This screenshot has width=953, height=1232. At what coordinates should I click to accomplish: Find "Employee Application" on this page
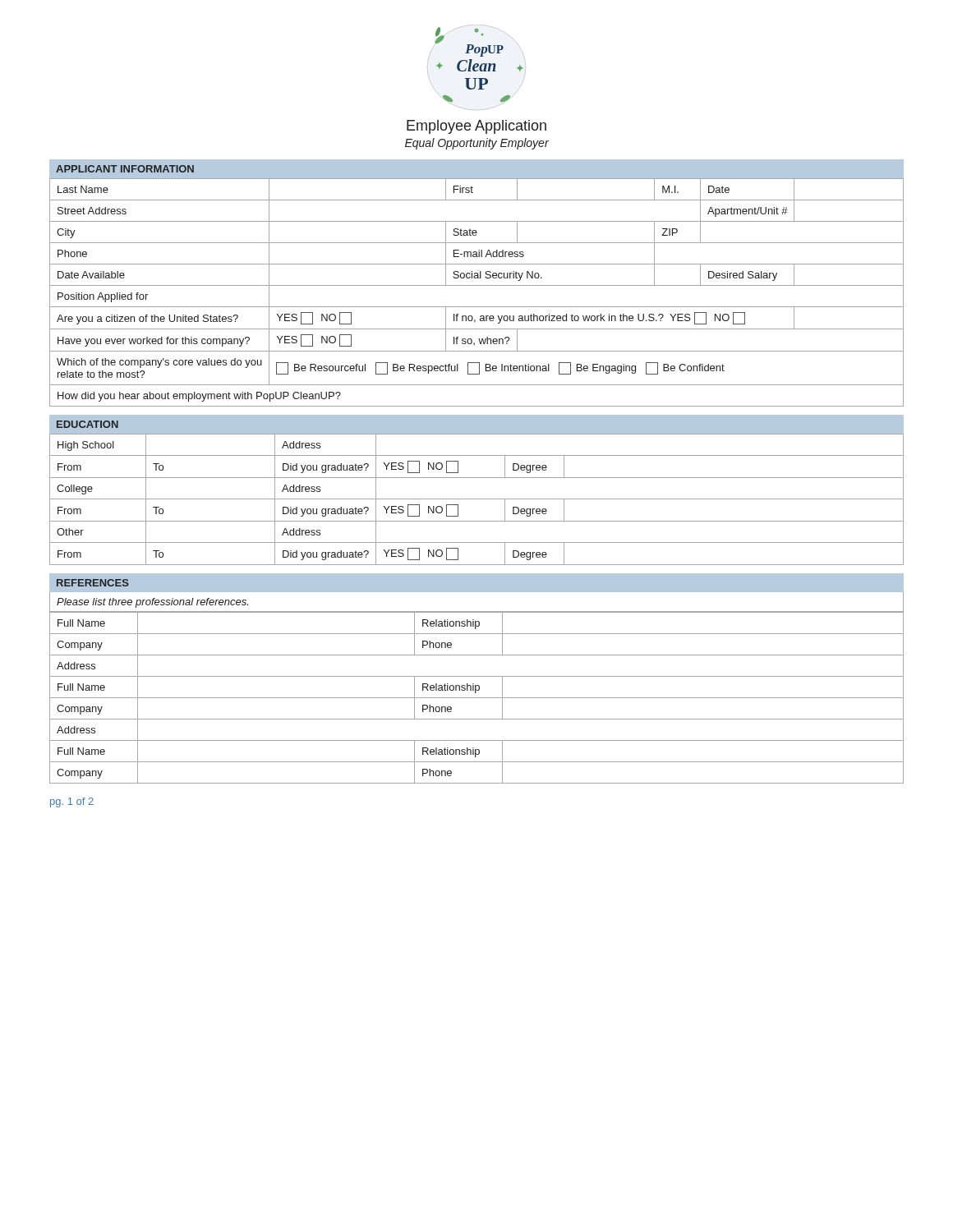476,126
